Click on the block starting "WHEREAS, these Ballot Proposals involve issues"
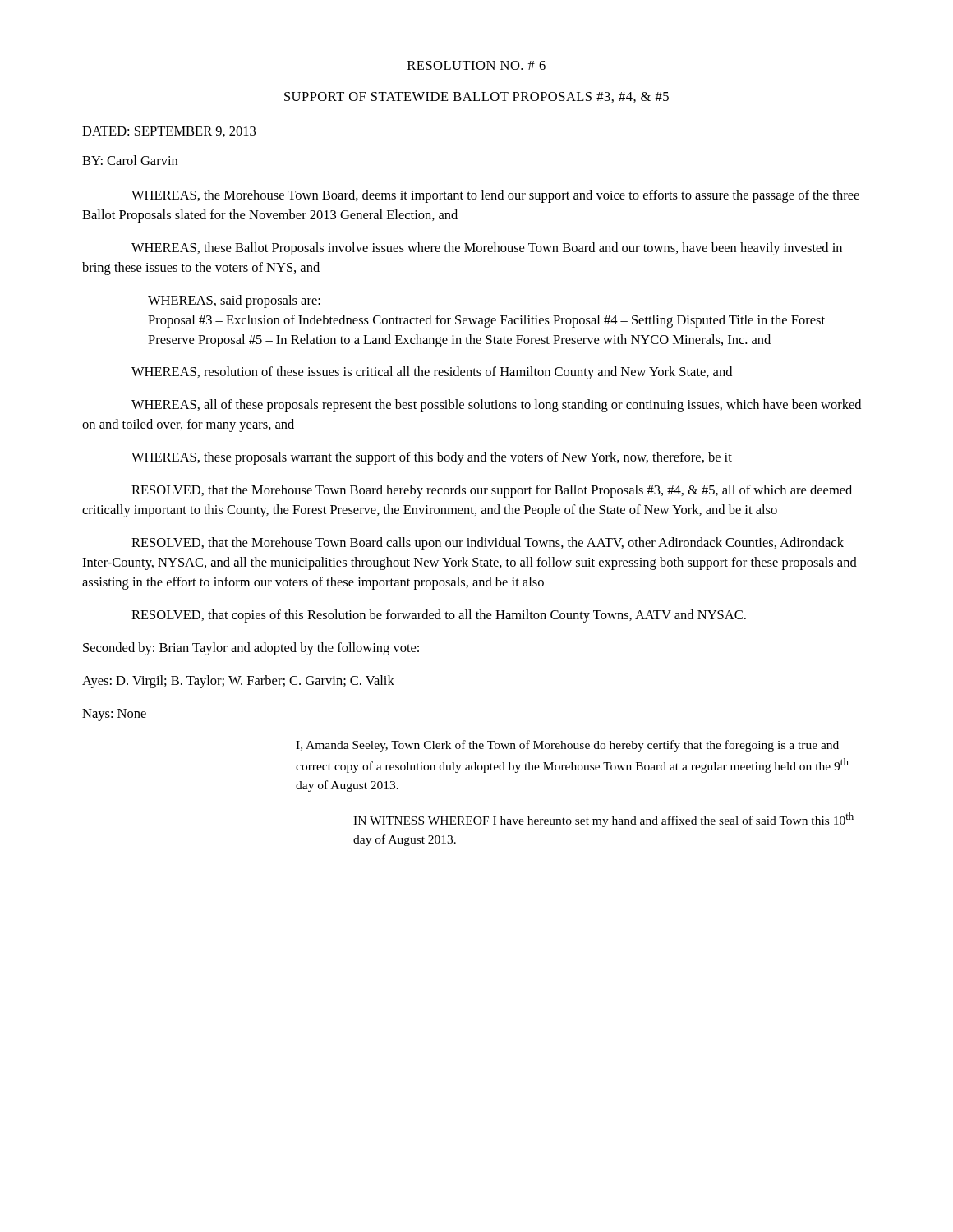 [462, 257]
